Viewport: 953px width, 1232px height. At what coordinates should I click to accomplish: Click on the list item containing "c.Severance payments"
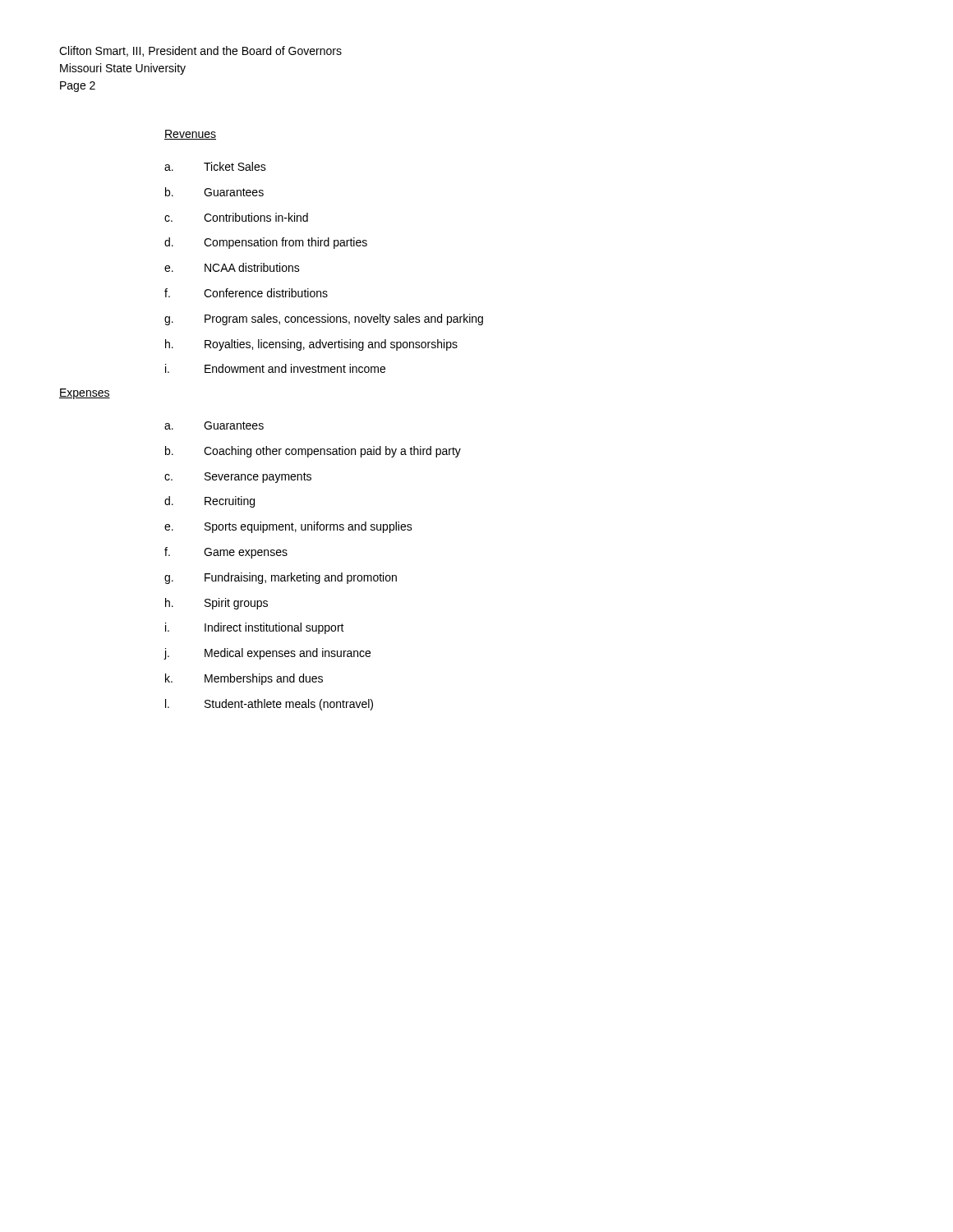pyautogui.click(x=238, y=476)
